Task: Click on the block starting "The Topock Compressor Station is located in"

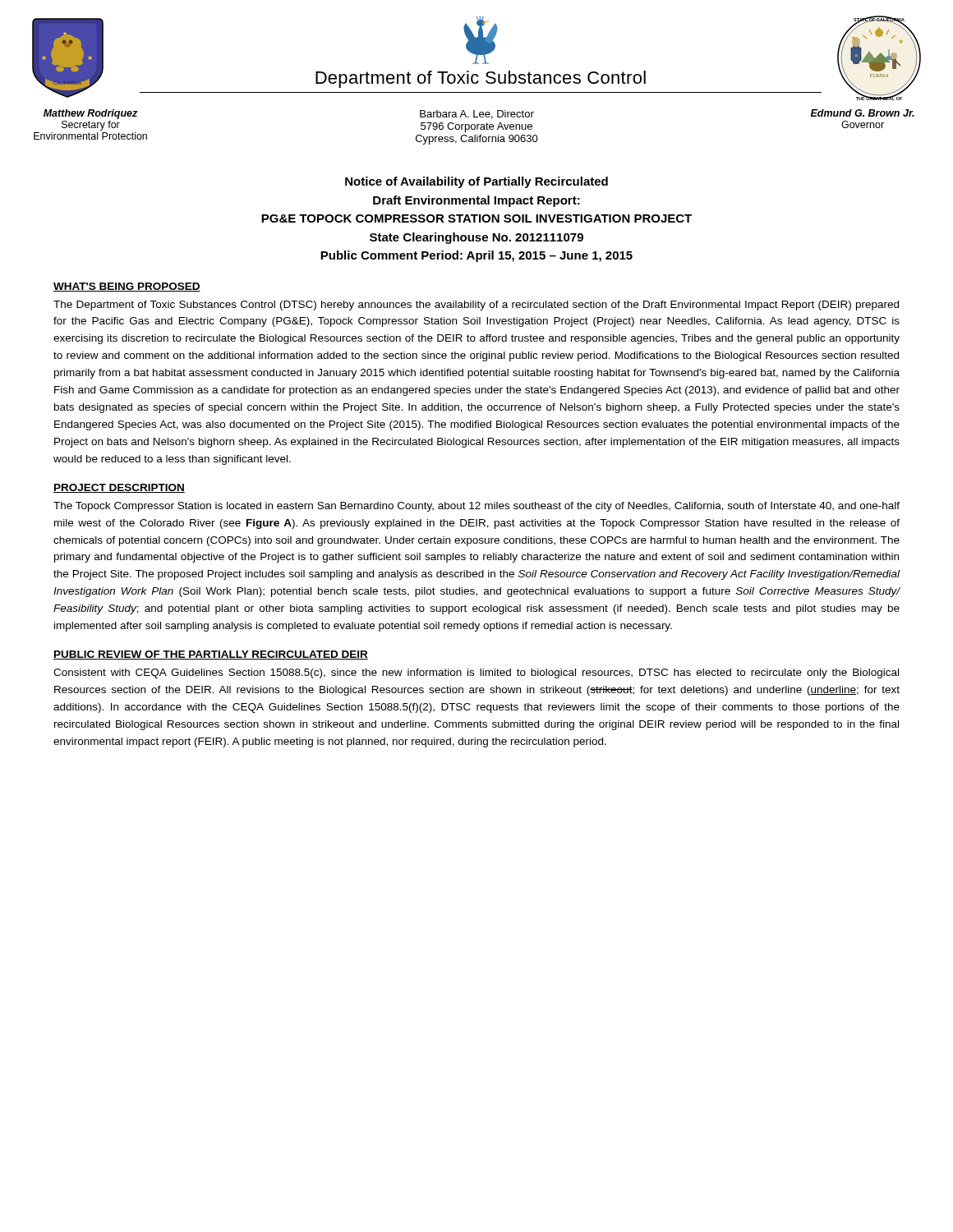Action: point(476,565)
